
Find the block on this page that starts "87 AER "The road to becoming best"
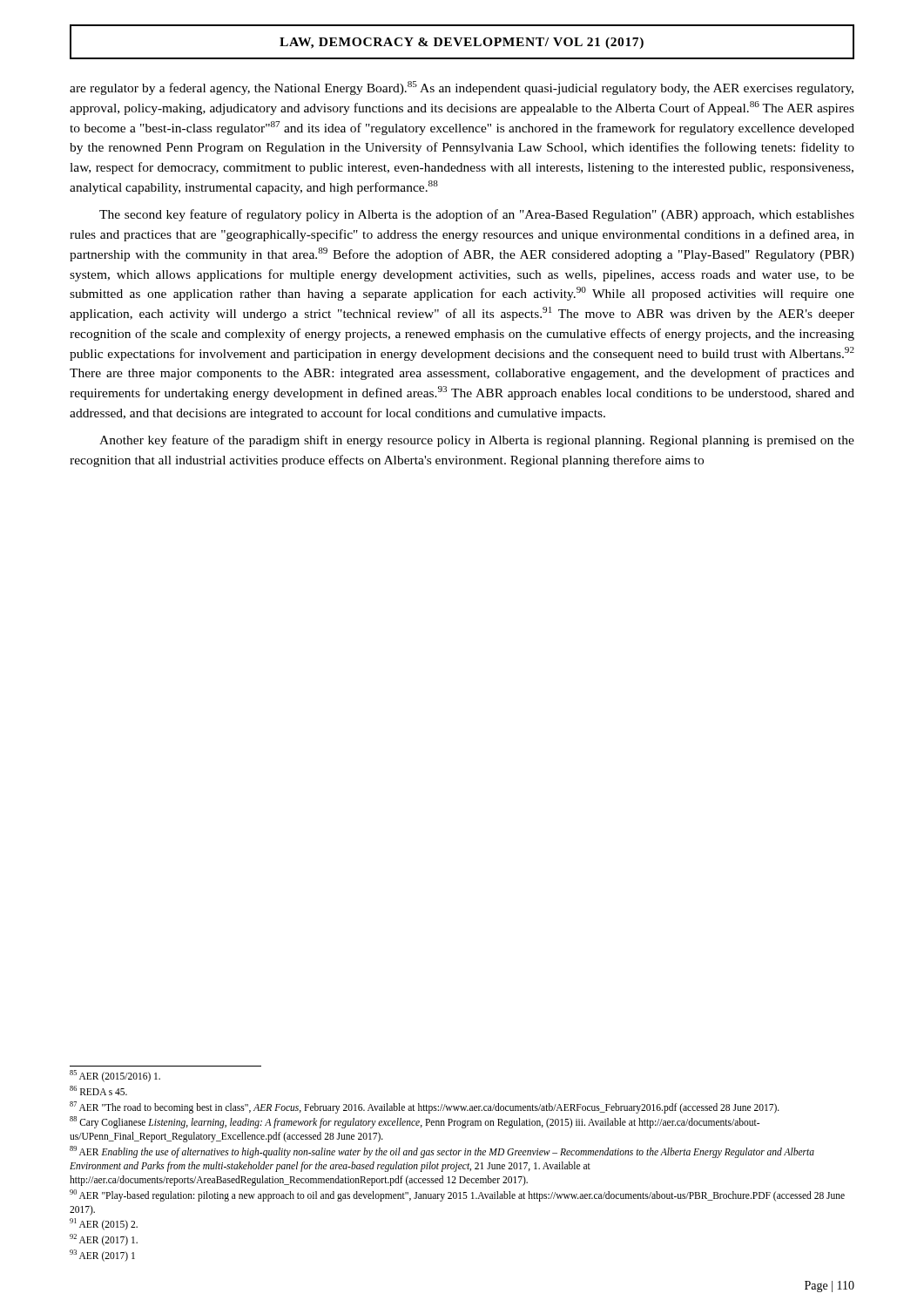[425, 1107]
